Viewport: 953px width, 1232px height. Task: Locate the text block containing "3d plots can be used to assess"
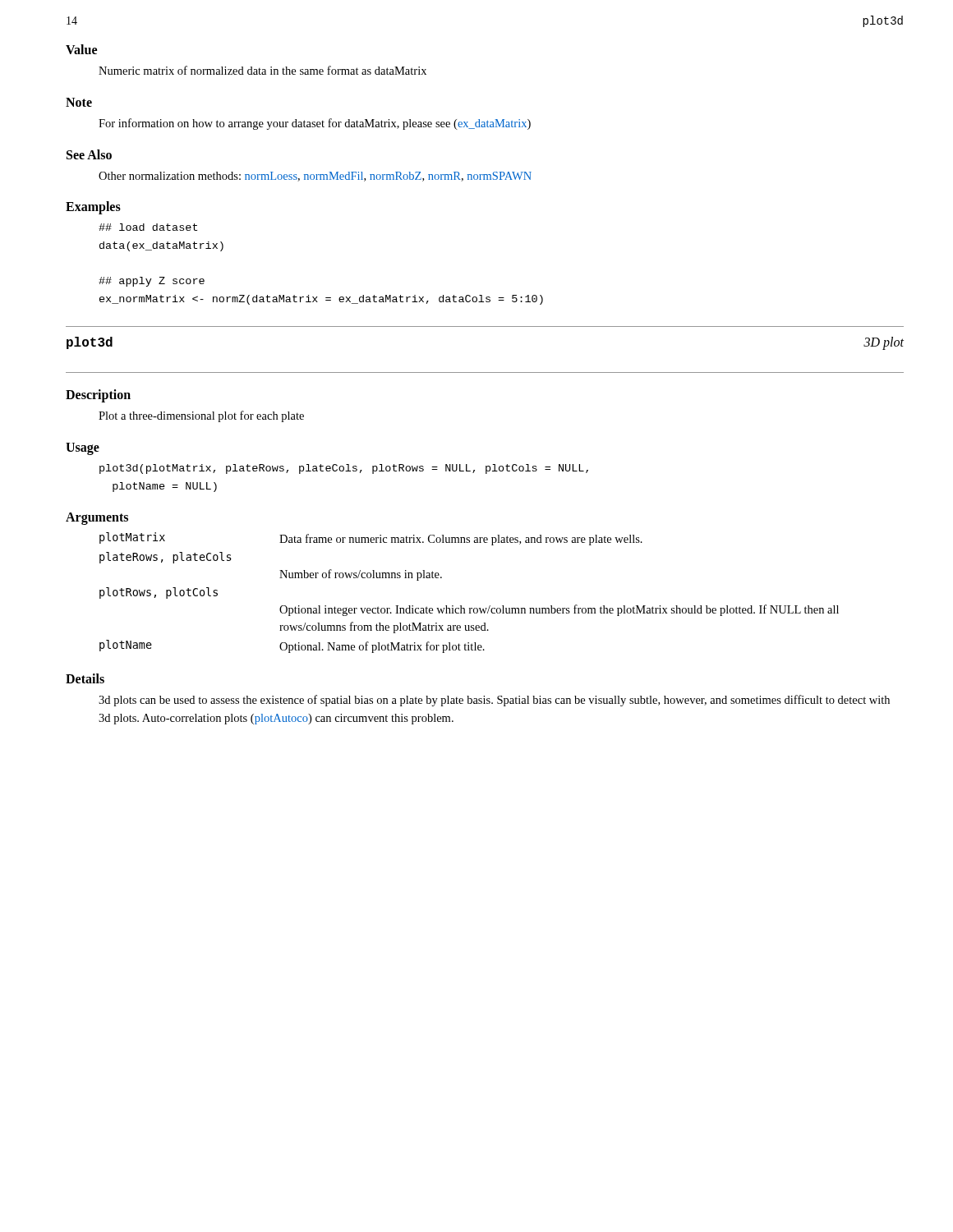tap(494, 709)
